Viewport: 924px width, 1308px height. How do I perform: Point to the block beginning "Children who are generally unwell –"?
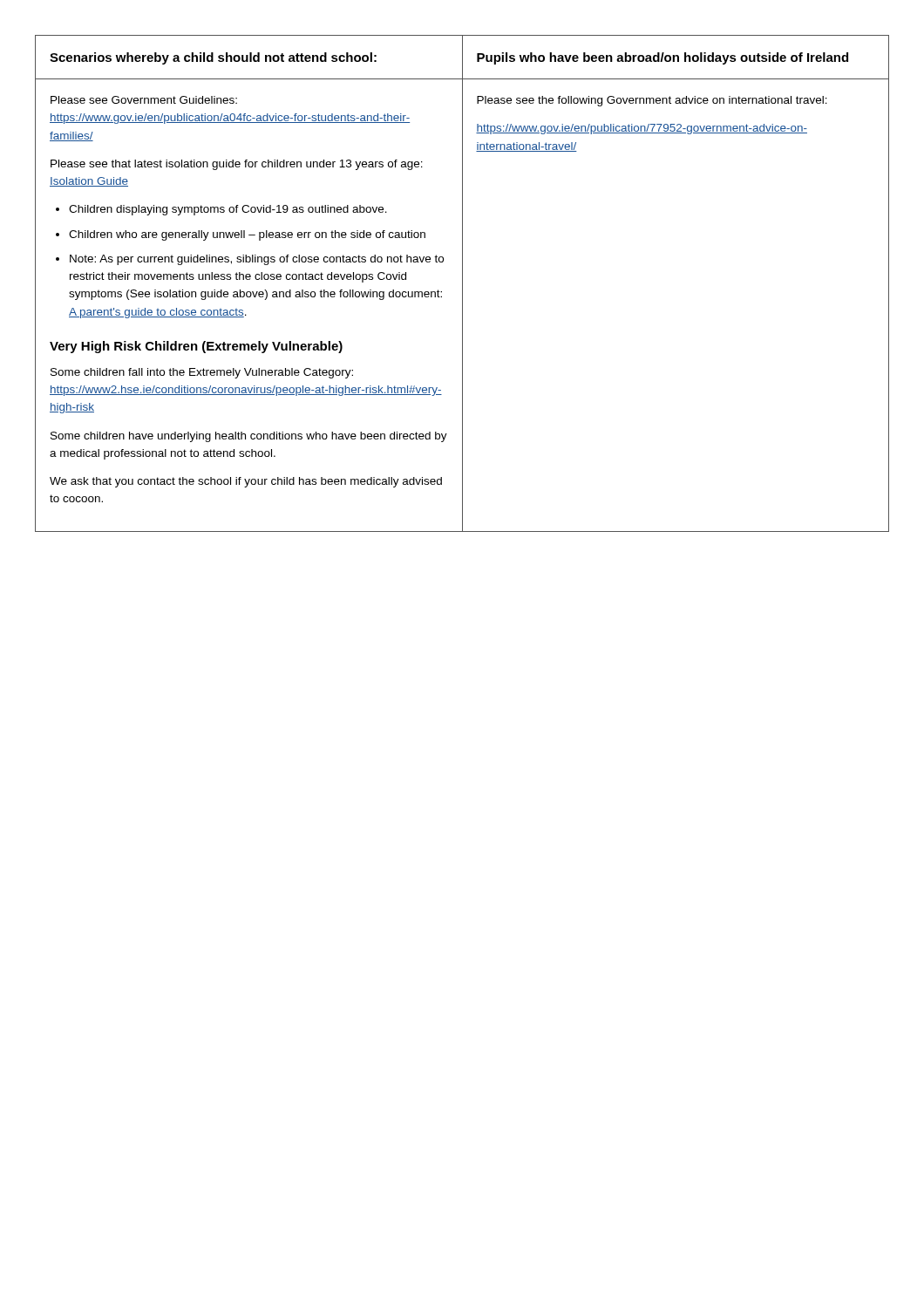[x=247, y=234]
